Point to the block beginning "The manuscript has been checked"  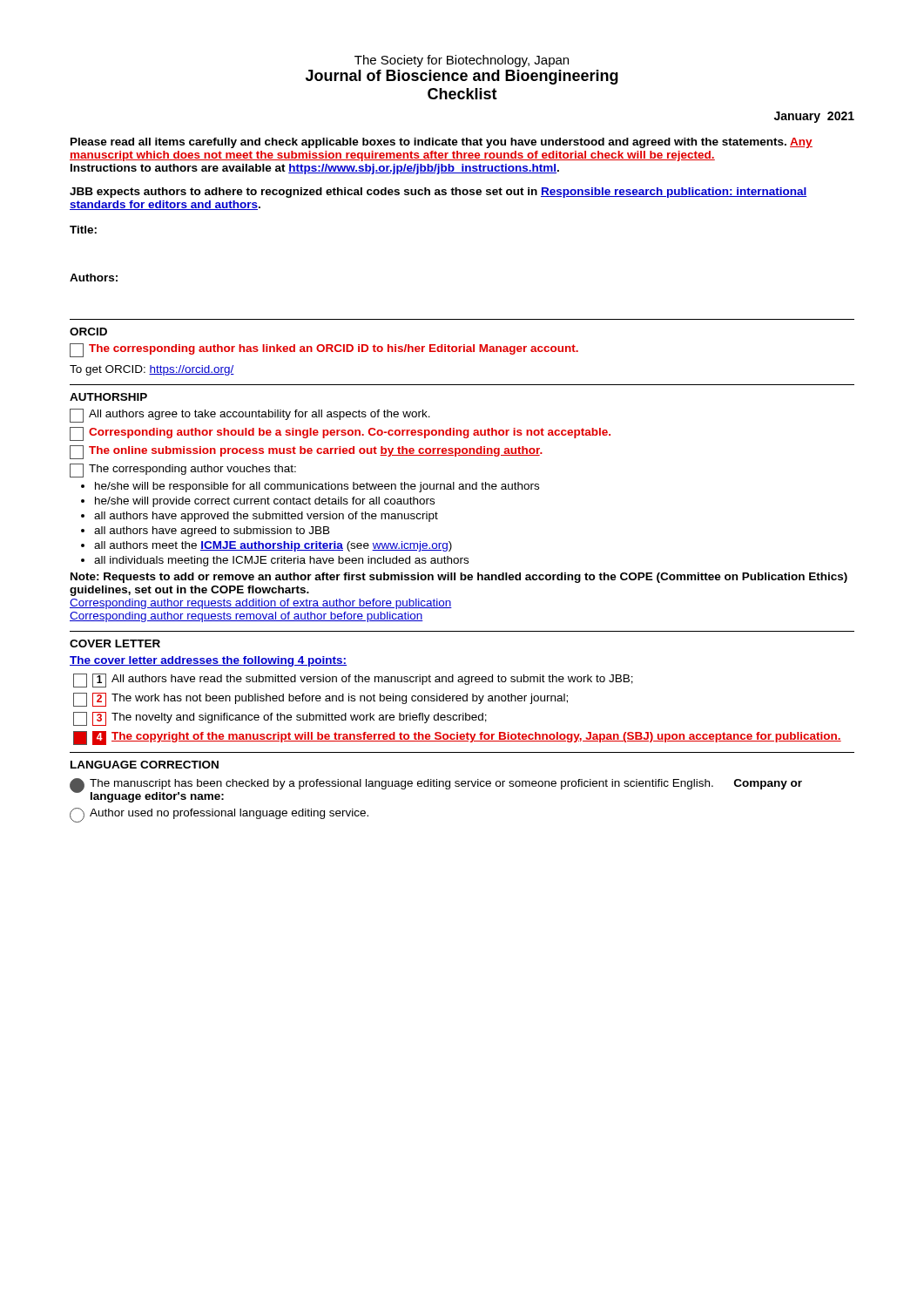(x=462, y=789)
